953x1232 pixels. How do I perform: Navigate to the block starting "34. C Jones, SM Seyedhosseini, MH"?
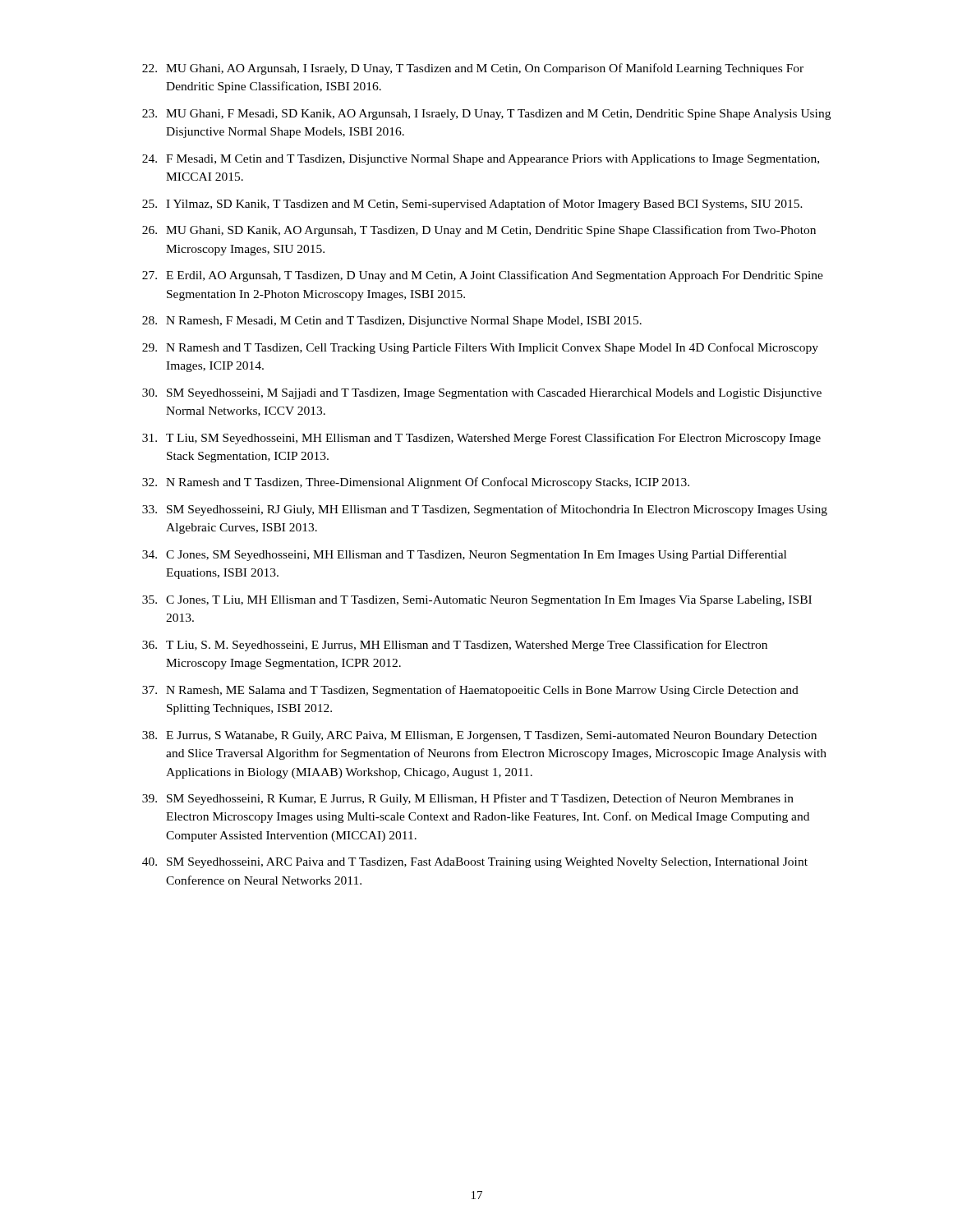pos(476,564)
